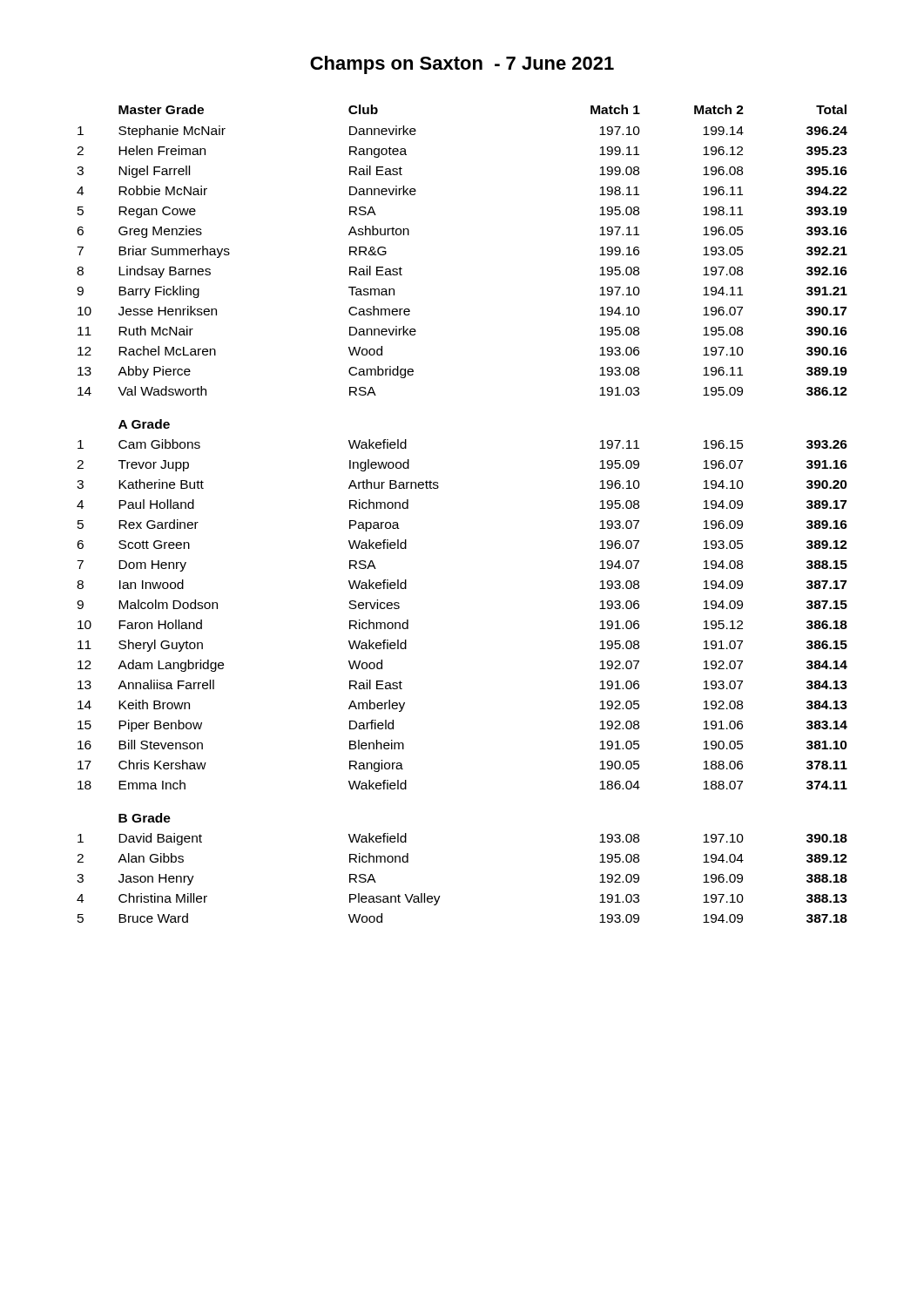
Task: Click a table
Action: click(462, 514)
